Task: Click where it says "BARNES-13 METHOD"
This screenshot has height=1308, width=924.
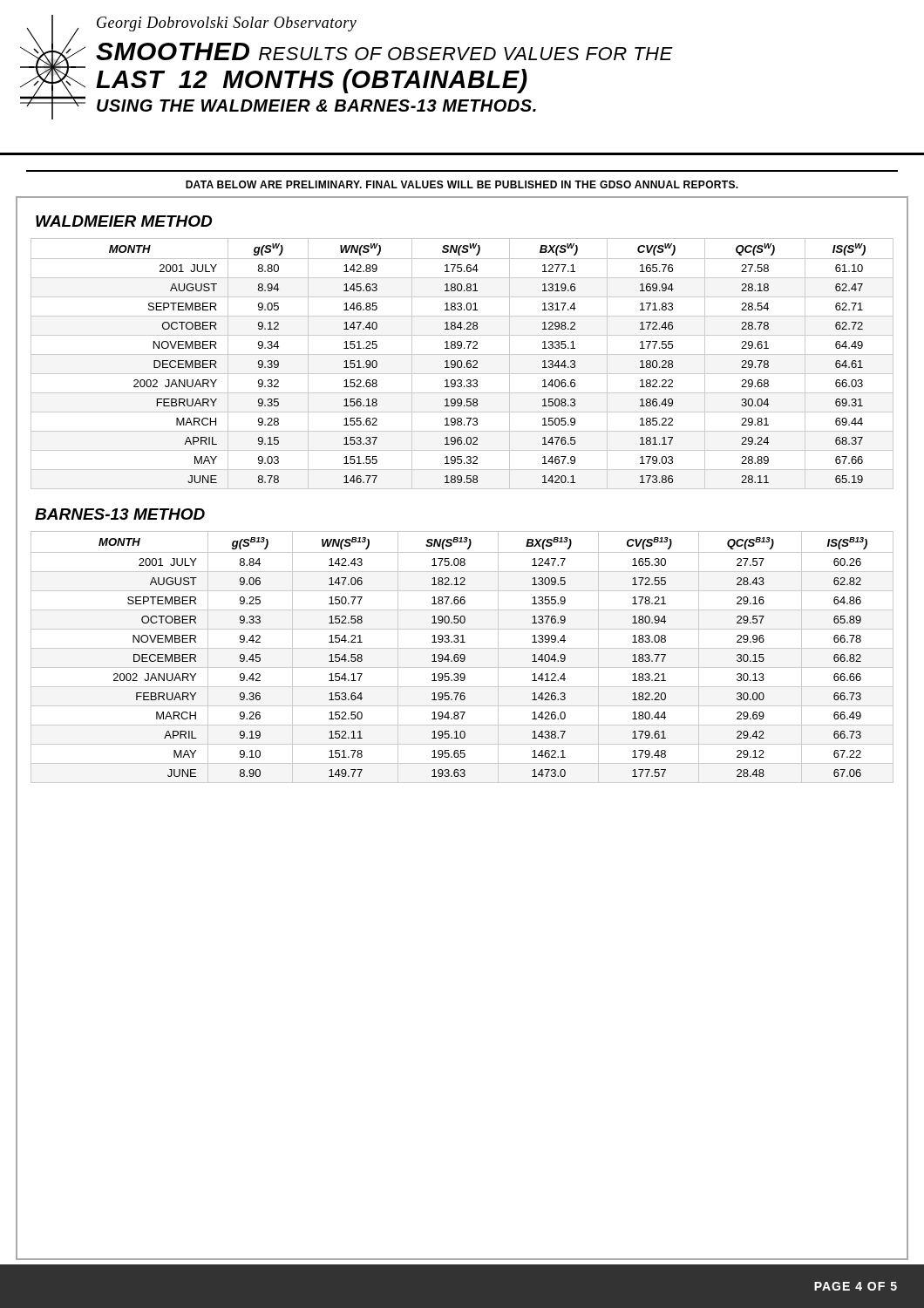Action: (120, 514)
